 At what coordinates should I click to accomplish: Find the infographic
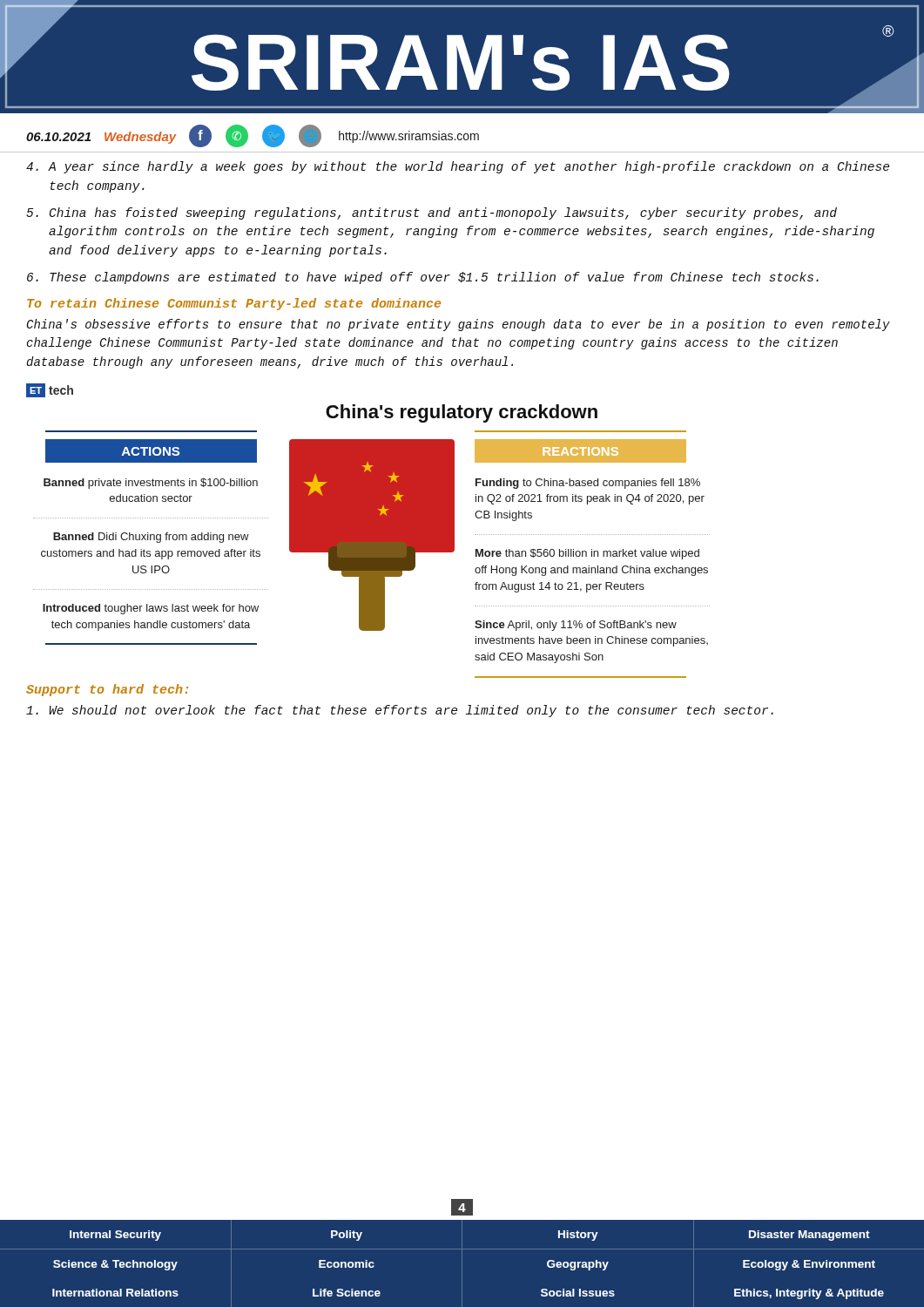click(x=462, y=539)
